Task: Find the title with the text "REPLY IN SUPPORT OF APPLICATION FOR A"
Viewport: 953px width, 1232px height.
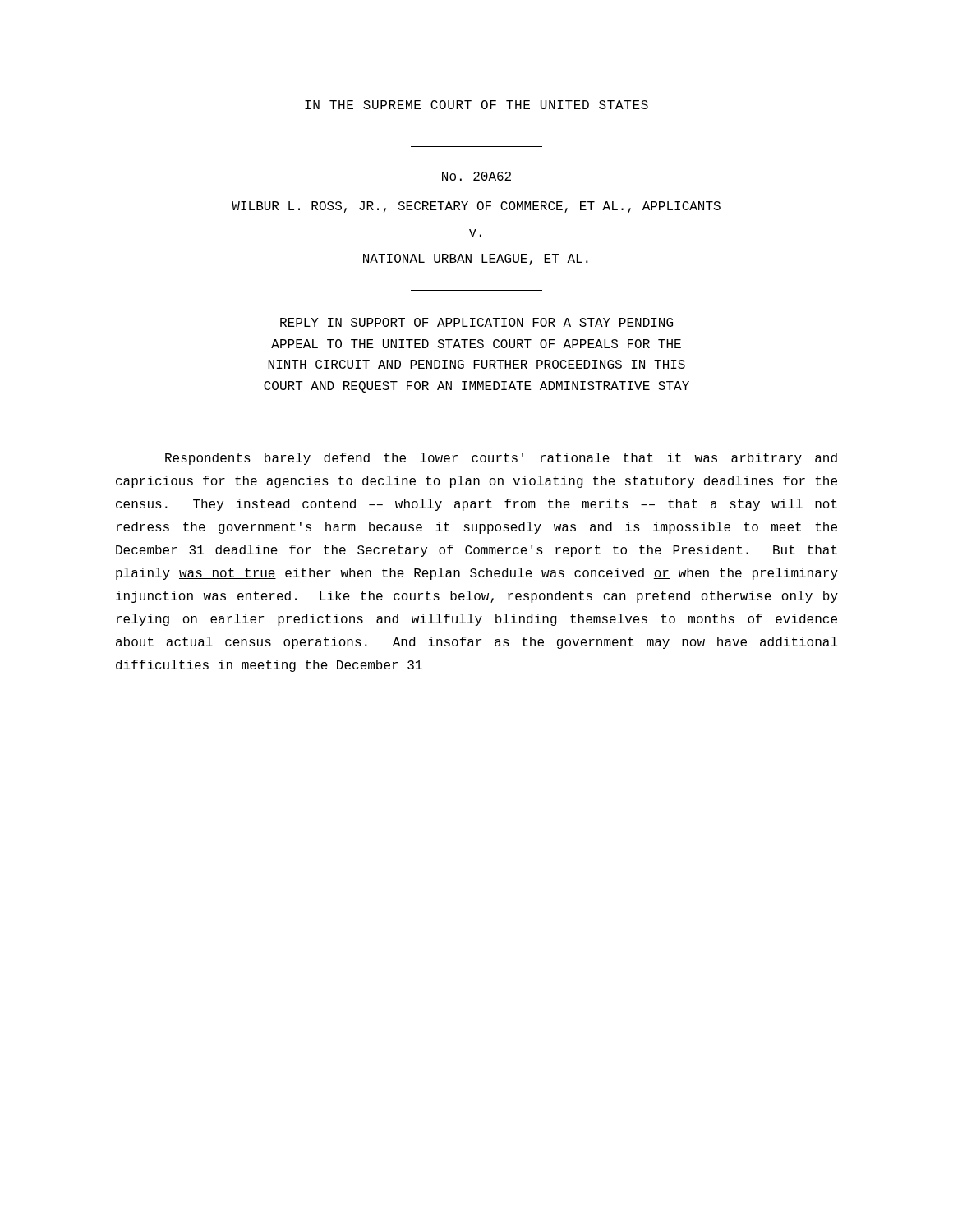Action: pyautogui.click(x=476, y=356)
